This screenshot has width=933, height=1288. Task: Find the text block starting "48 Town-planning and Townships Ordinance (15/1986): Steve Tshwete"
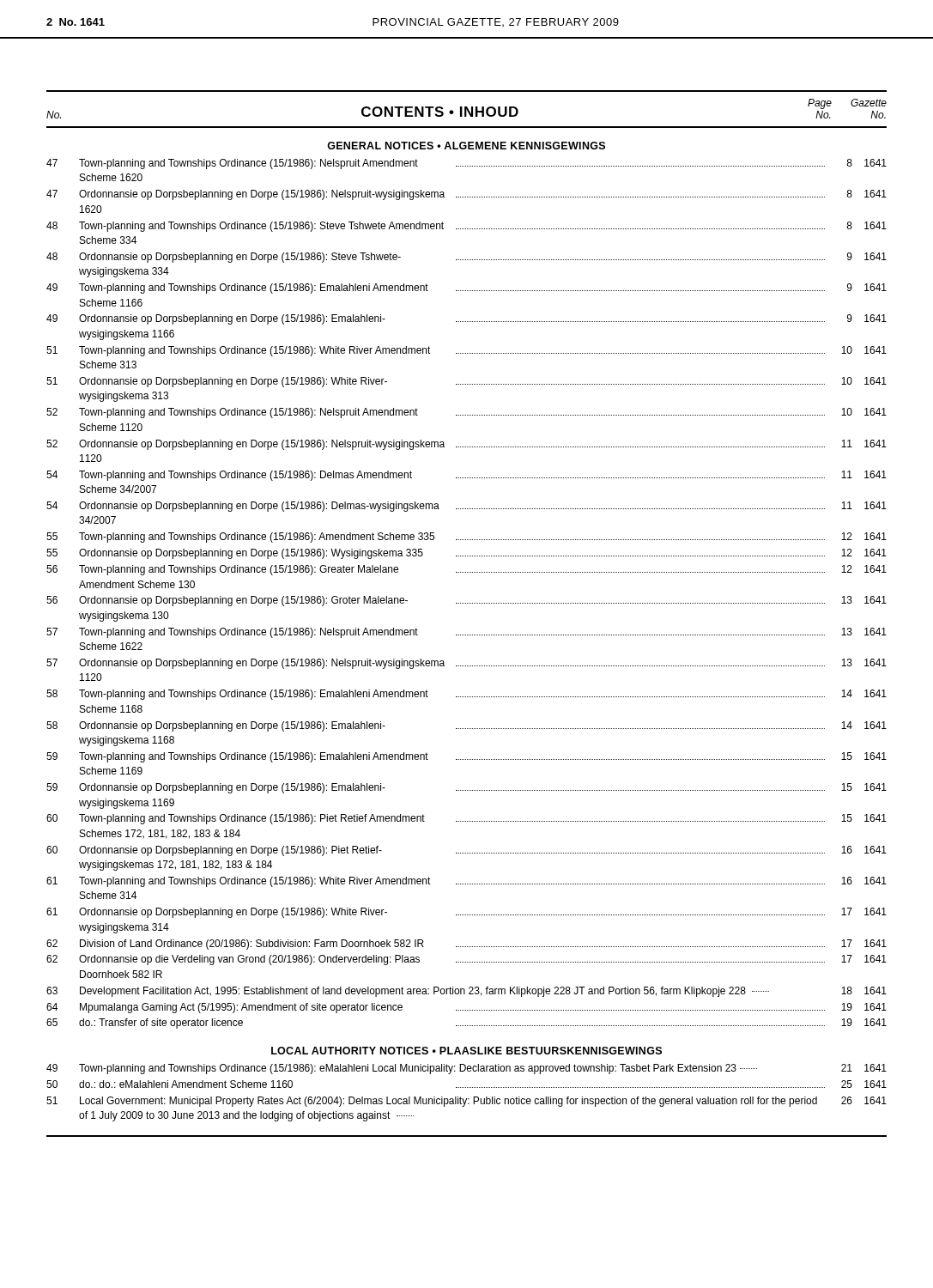pos(466,234)
